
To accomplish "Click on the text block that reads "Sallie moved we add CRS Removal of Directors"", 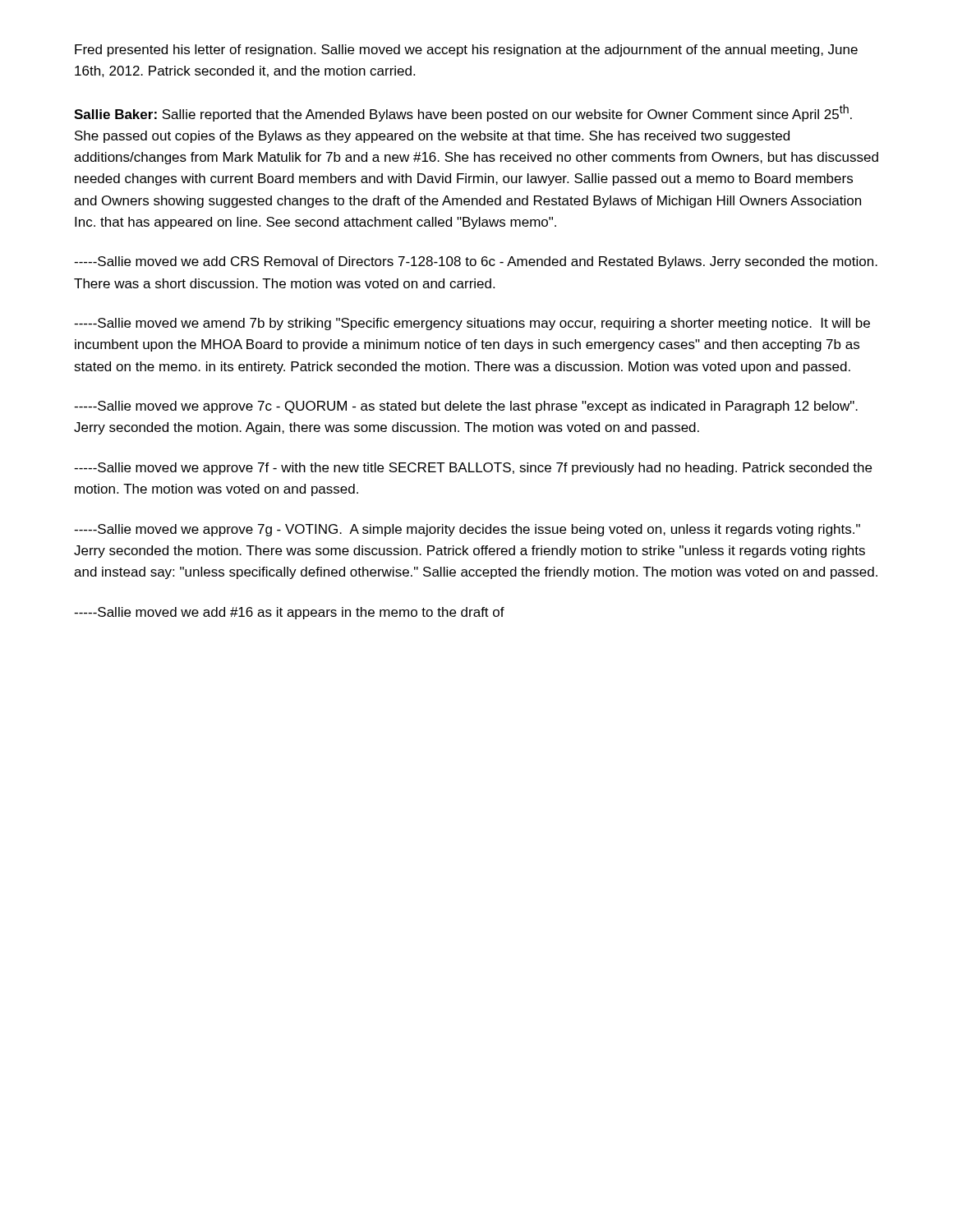I will coord(476,273).
